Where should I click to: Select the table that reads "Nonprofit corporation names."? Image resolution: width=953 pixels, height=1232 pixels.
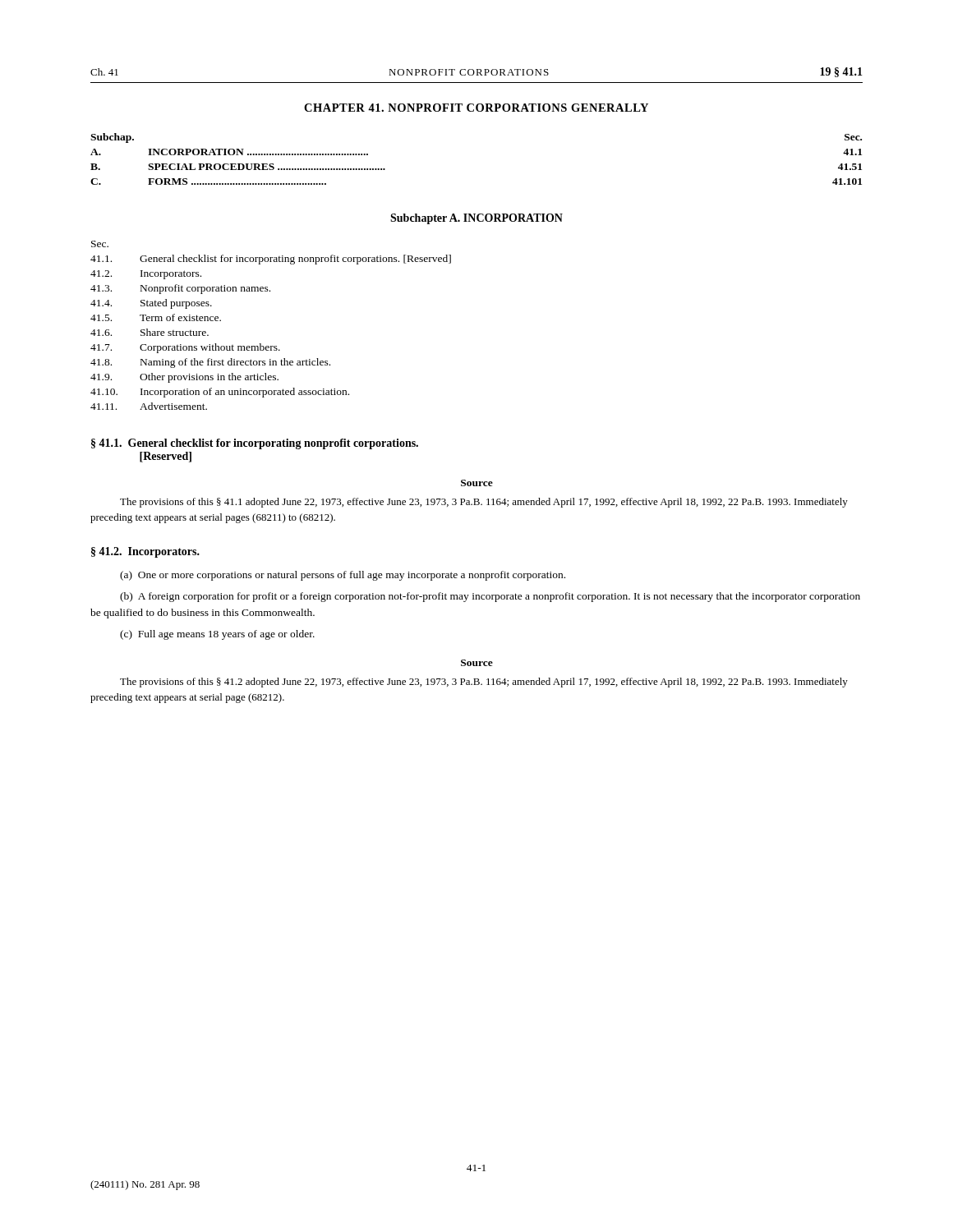coord(476,325)
